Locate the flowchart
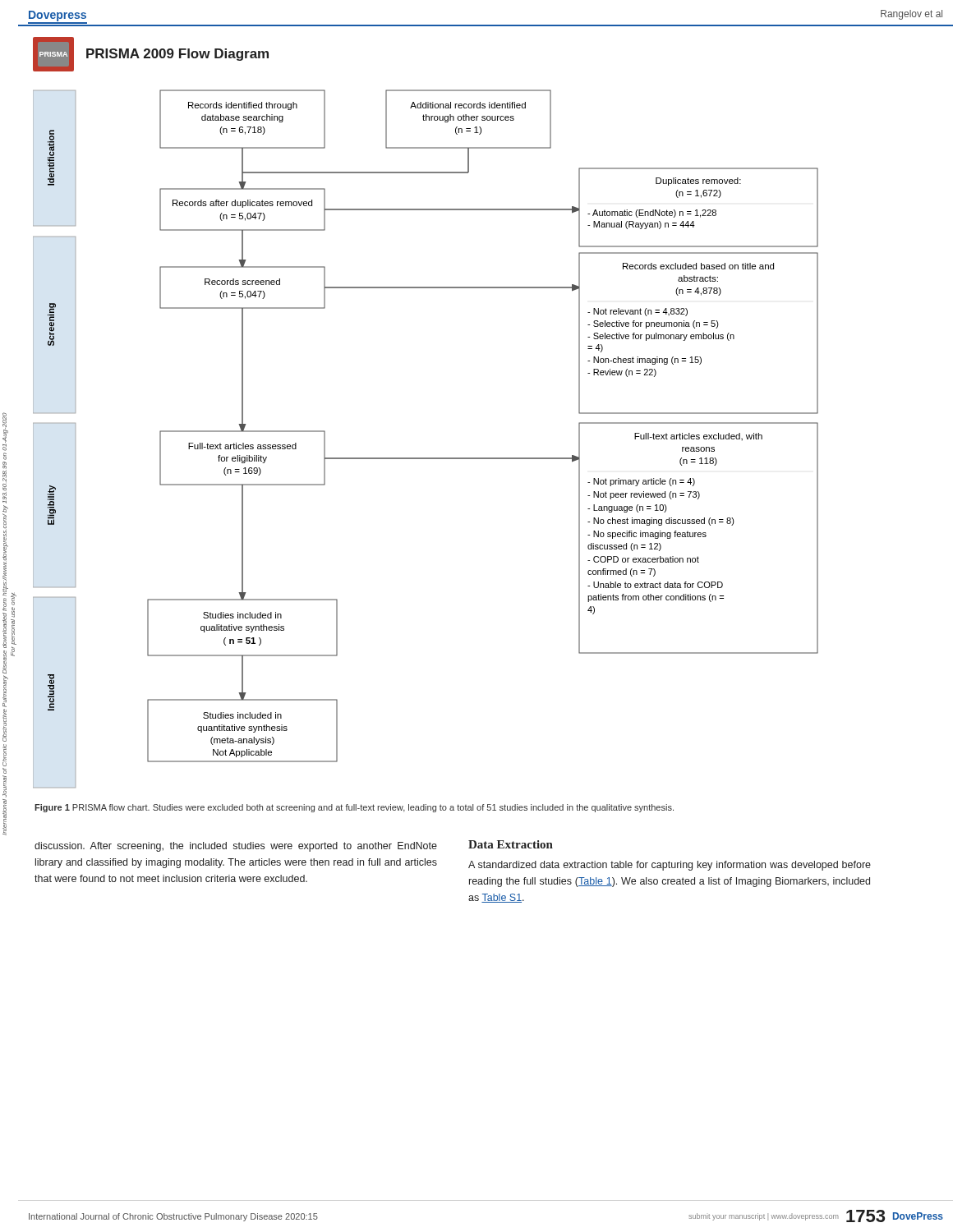The width and height of the screenshot is (953, 1232). pyautogui.click(x=487, y=439)
